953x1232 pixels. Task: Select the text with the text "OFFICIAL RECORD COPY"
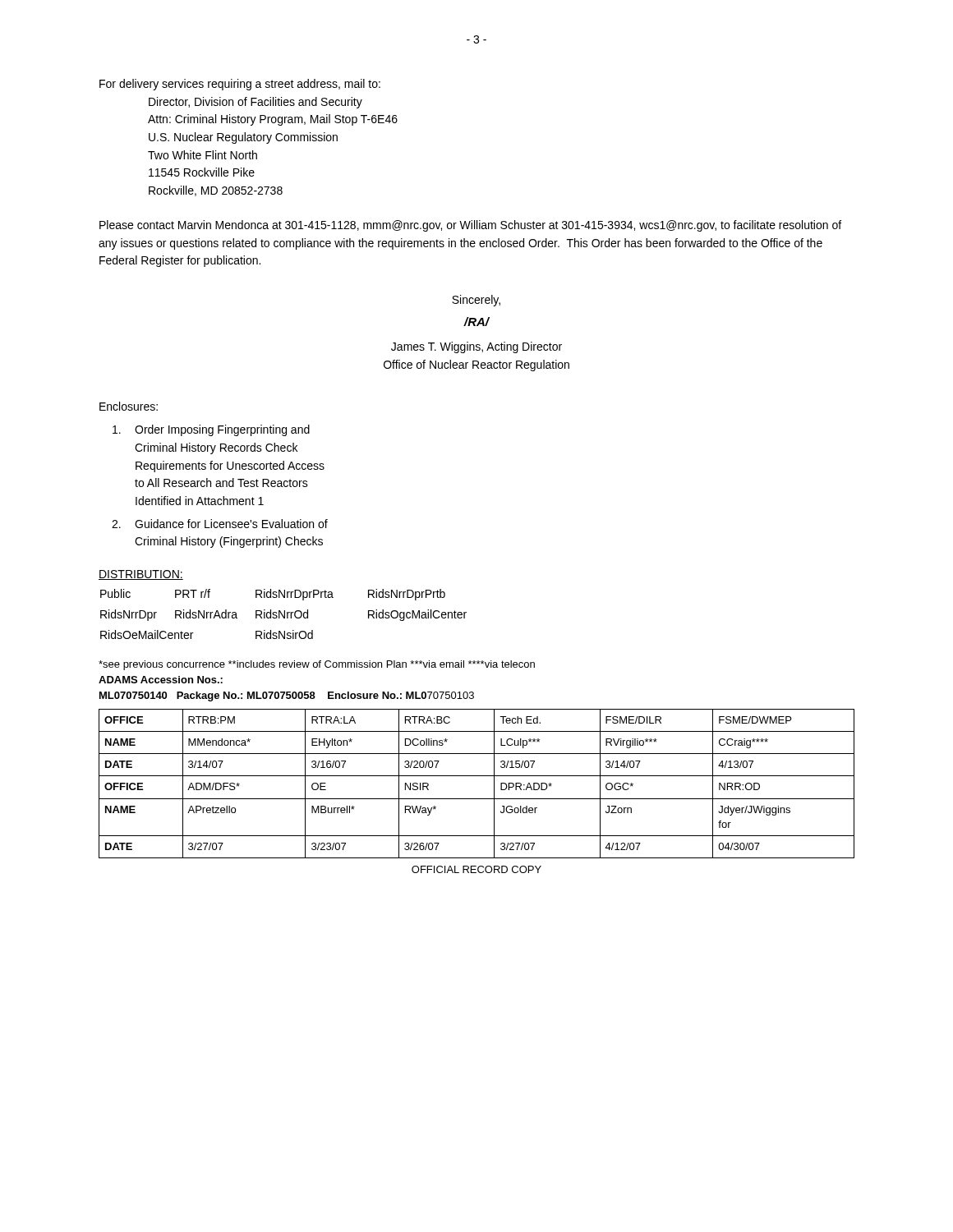click(x=476, y=870)
